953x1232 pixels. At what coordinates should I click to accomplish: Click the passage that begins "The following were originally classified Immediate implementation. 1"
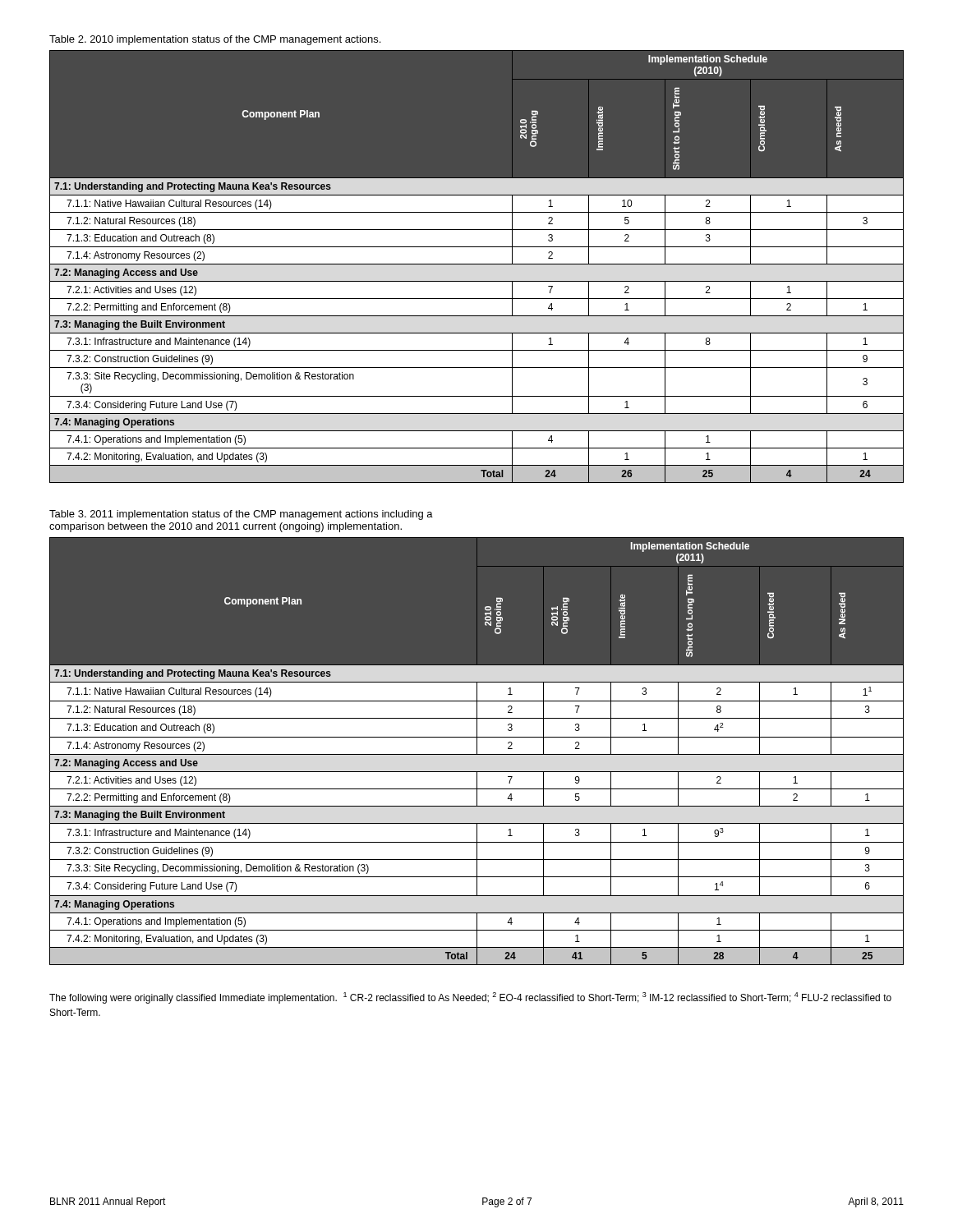click(x=470, y=1005)
